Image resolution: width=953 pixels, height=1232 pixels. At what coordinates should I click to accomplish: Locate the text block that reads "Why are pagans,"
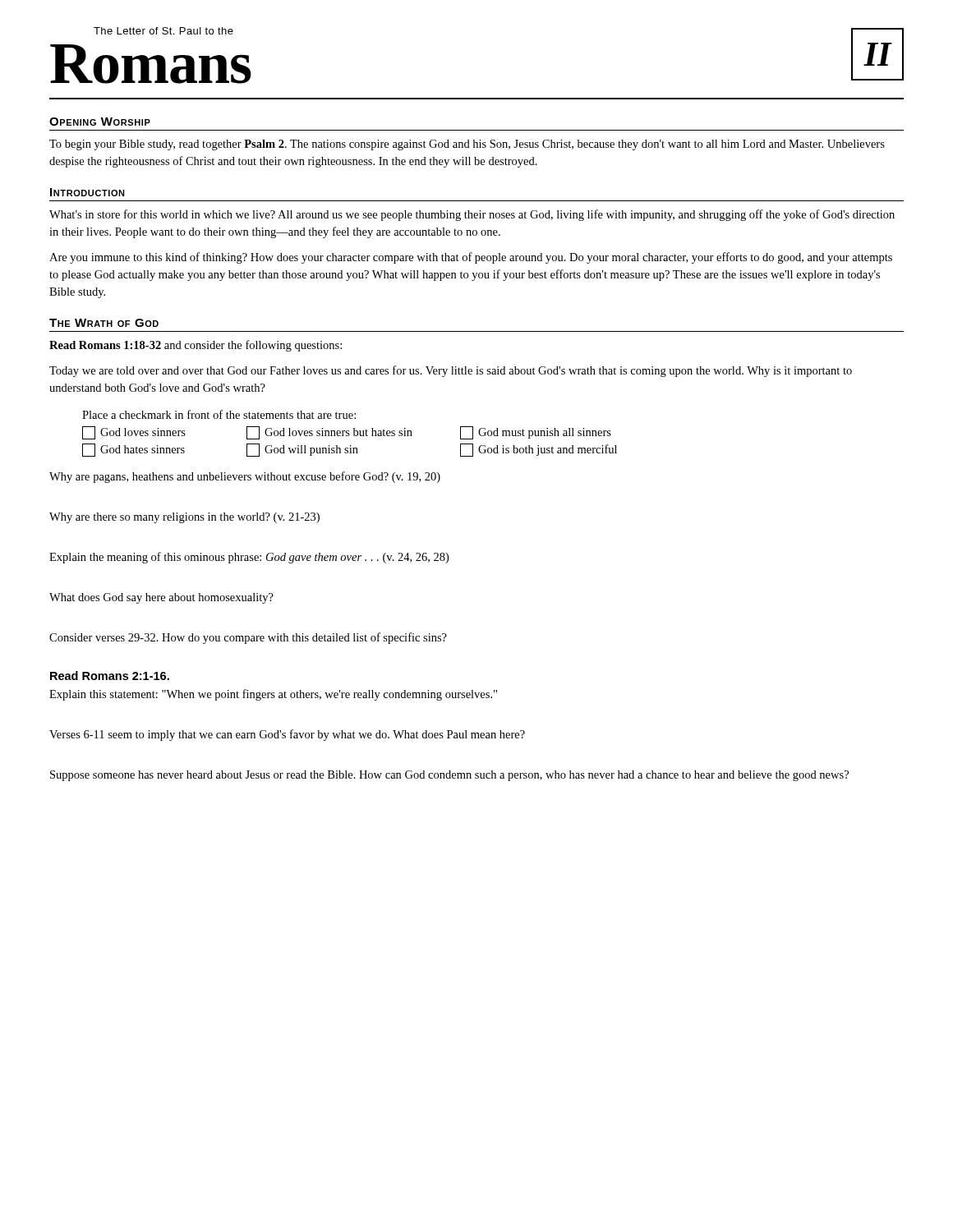(245, 476)
